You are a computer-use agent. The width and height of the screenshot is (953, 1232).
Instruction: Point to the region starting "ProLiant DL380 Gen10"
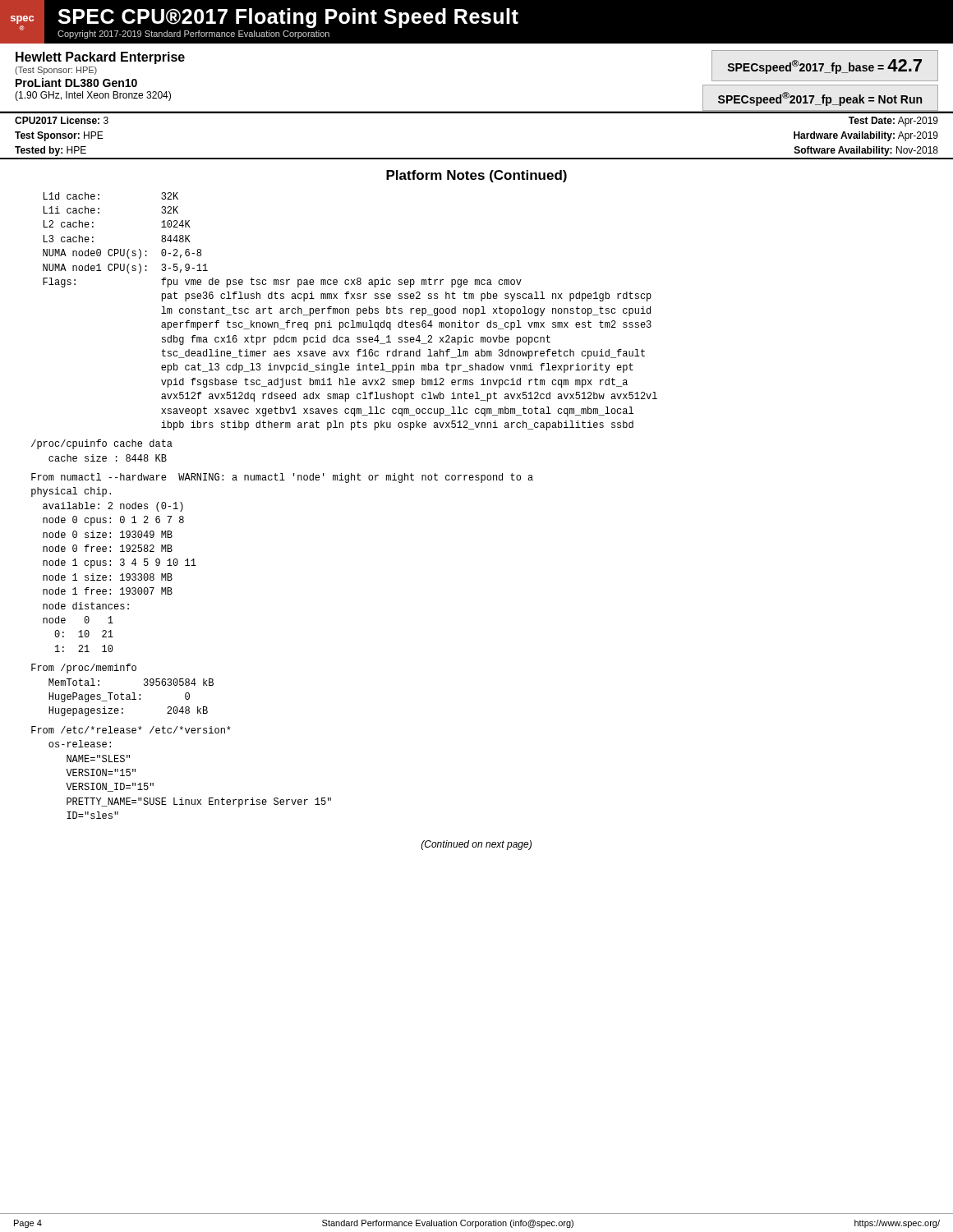76,83
